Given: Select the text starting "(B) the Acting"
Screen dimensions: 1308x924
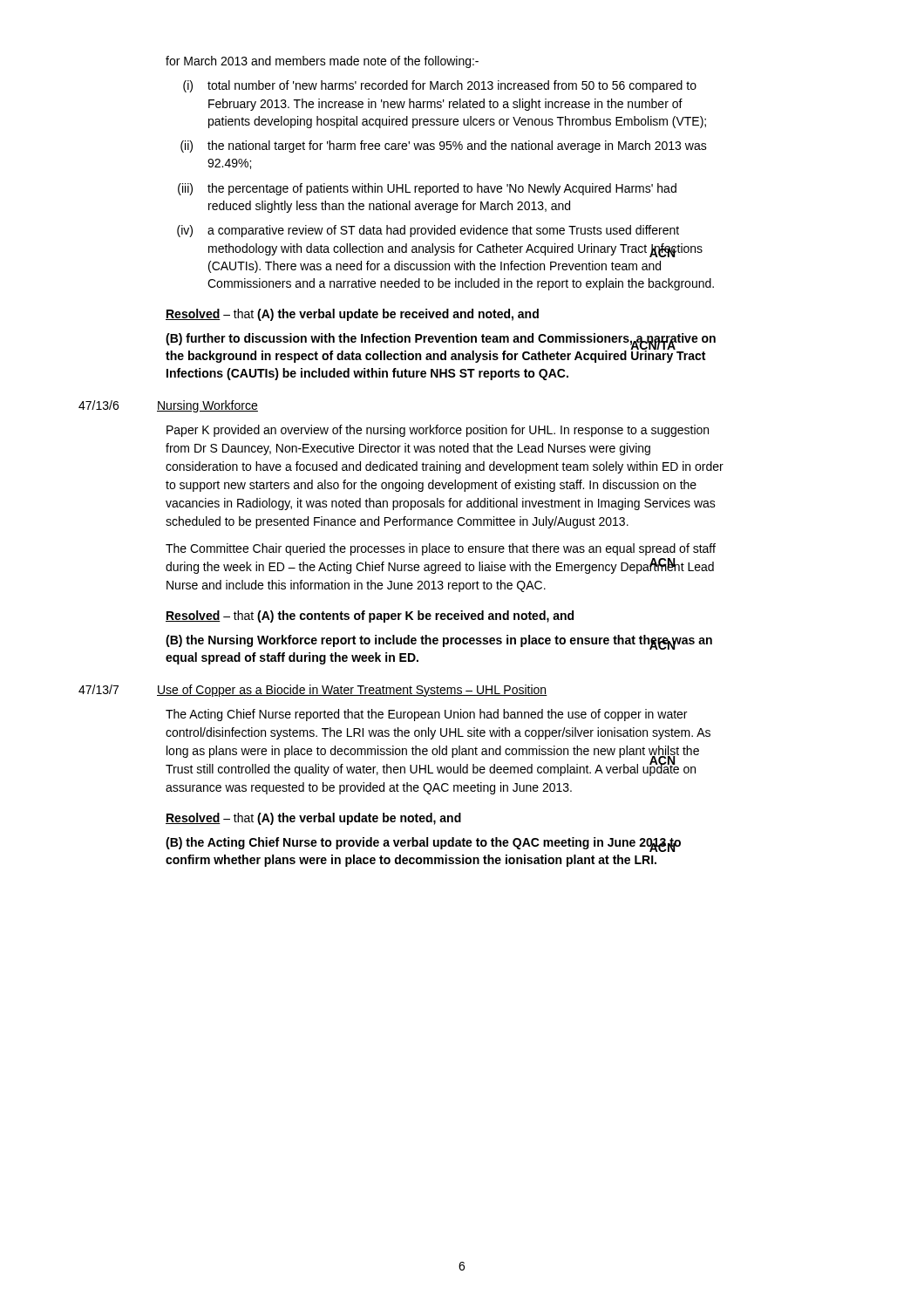Looking at the screenshot, I should pyautogui.click(x=423, y=851).
